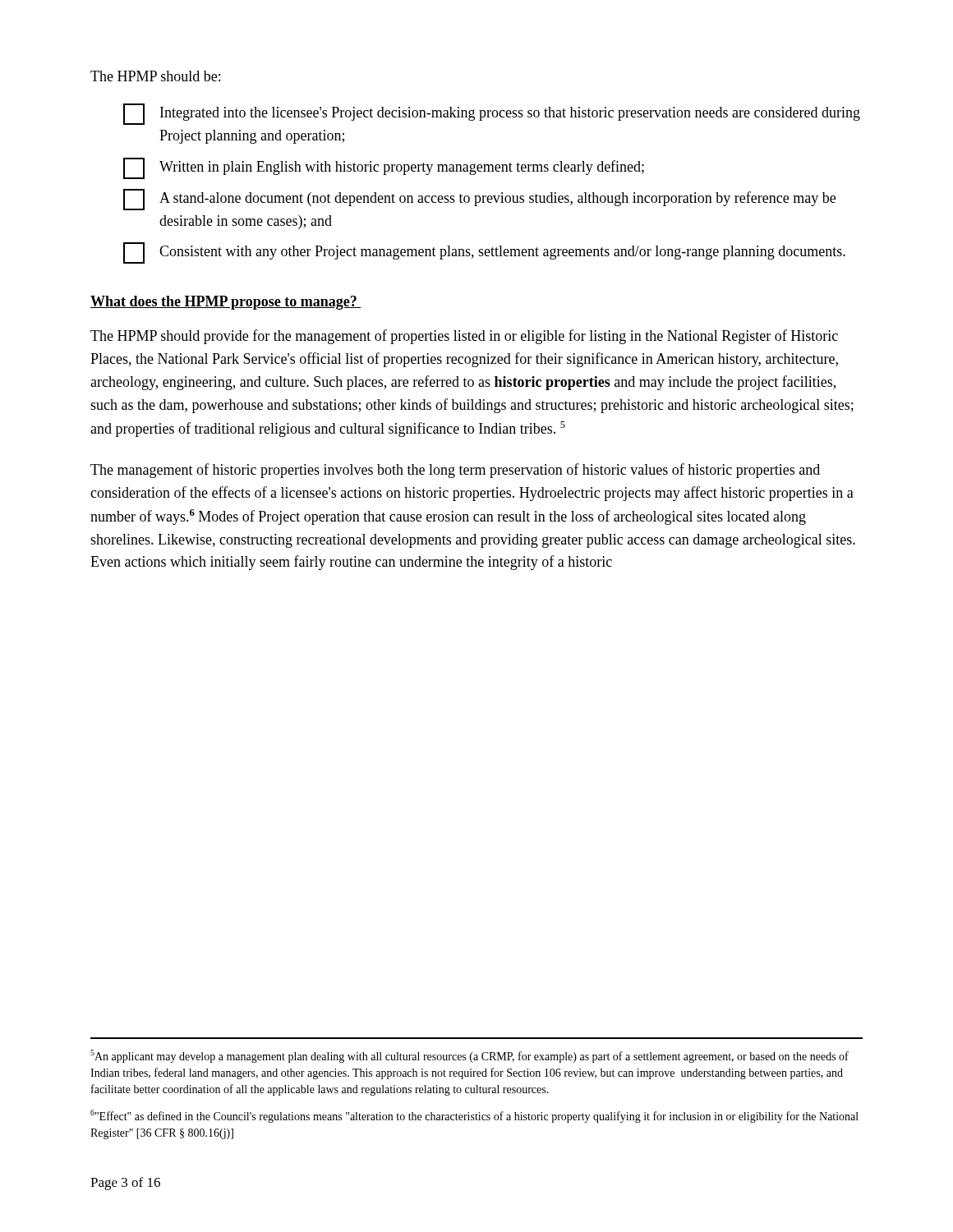This screenshot has width=953, height=1232.
Task: Navigate to the block starting "Integrated into the licensee's Project decision-making process"
Action: (493, 125)
